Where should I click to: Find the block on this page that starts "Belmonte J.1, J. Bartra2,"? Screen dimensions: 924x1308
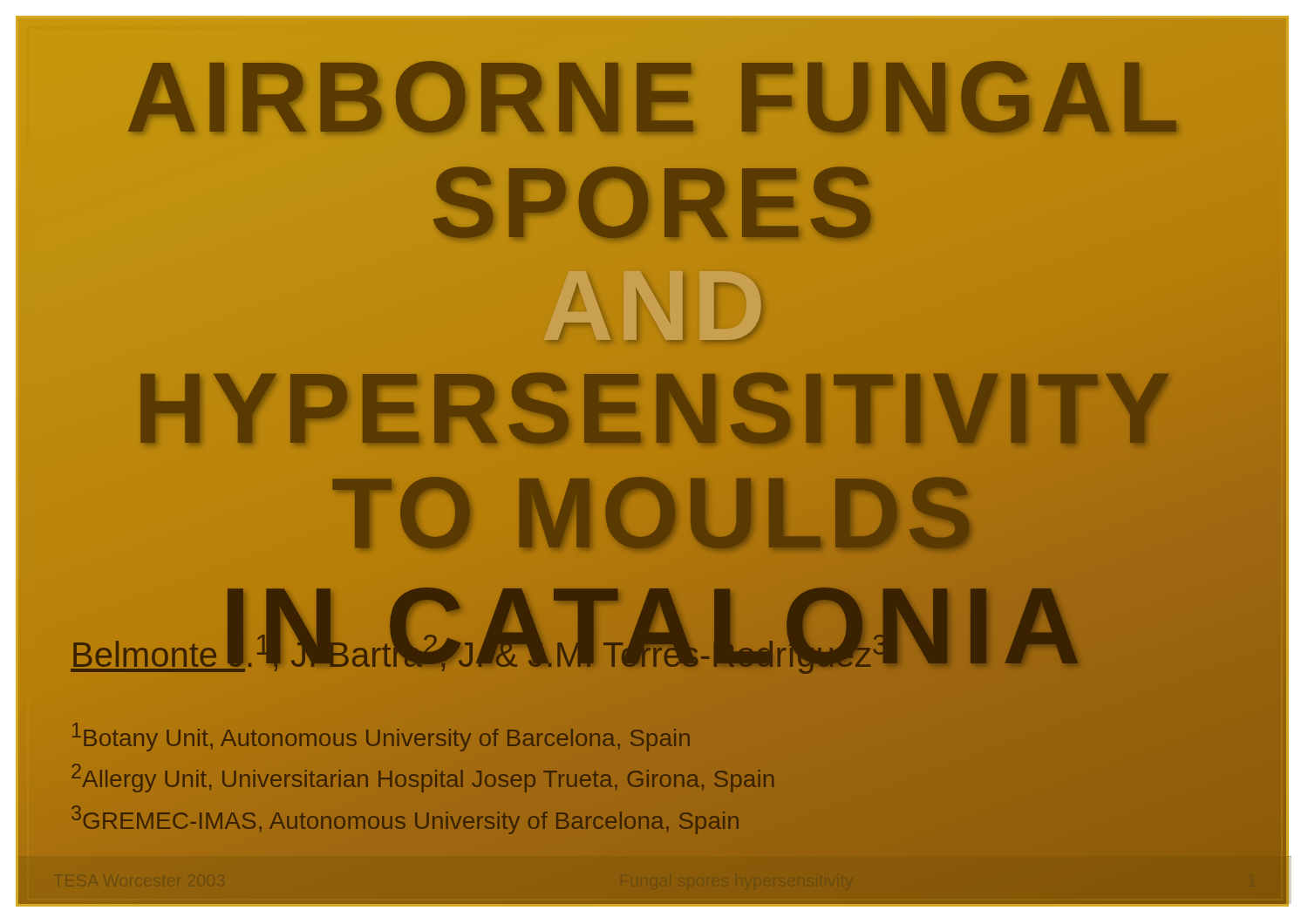(672, 652)
